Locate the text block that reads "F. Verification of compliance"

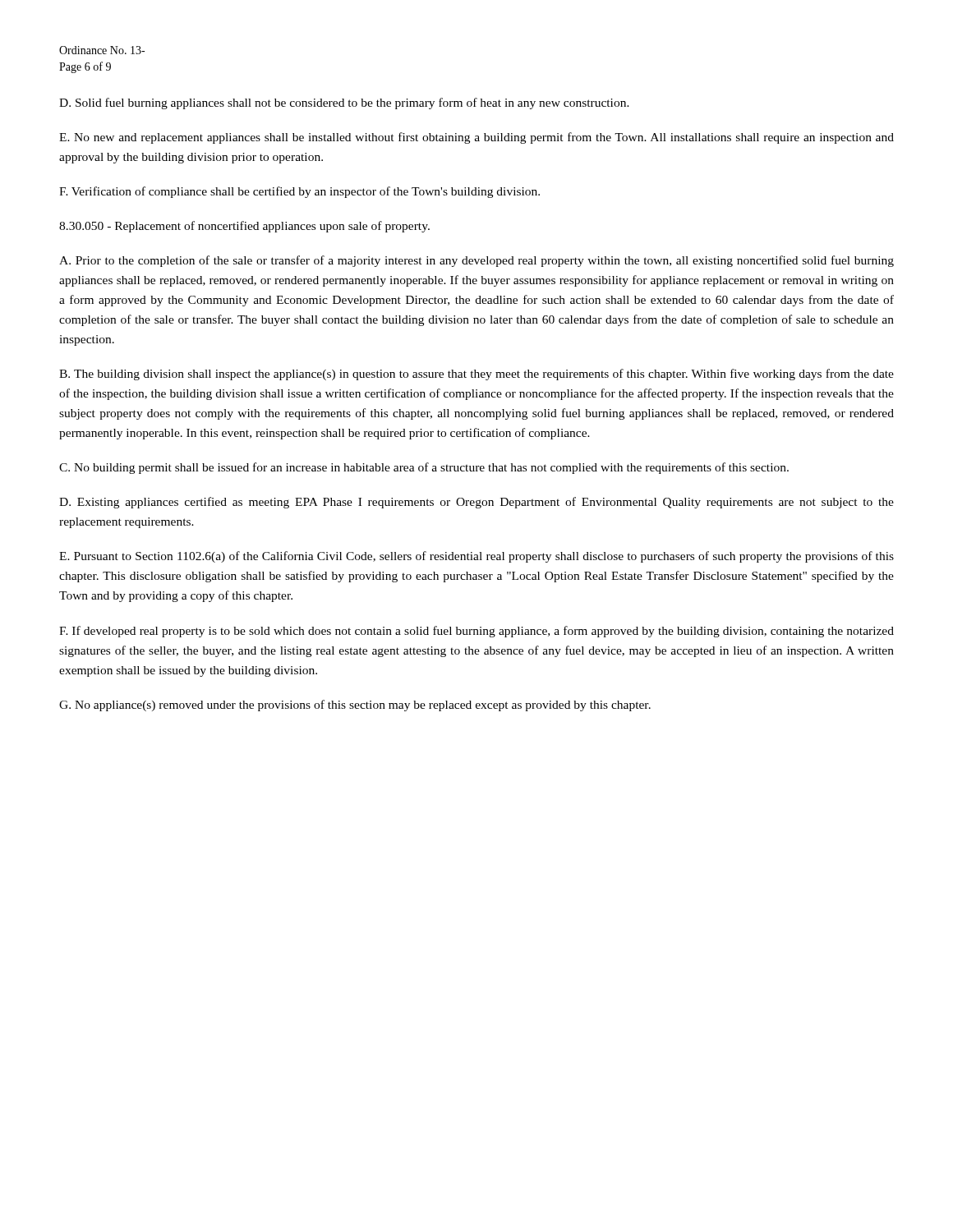[x=300, y=191]
